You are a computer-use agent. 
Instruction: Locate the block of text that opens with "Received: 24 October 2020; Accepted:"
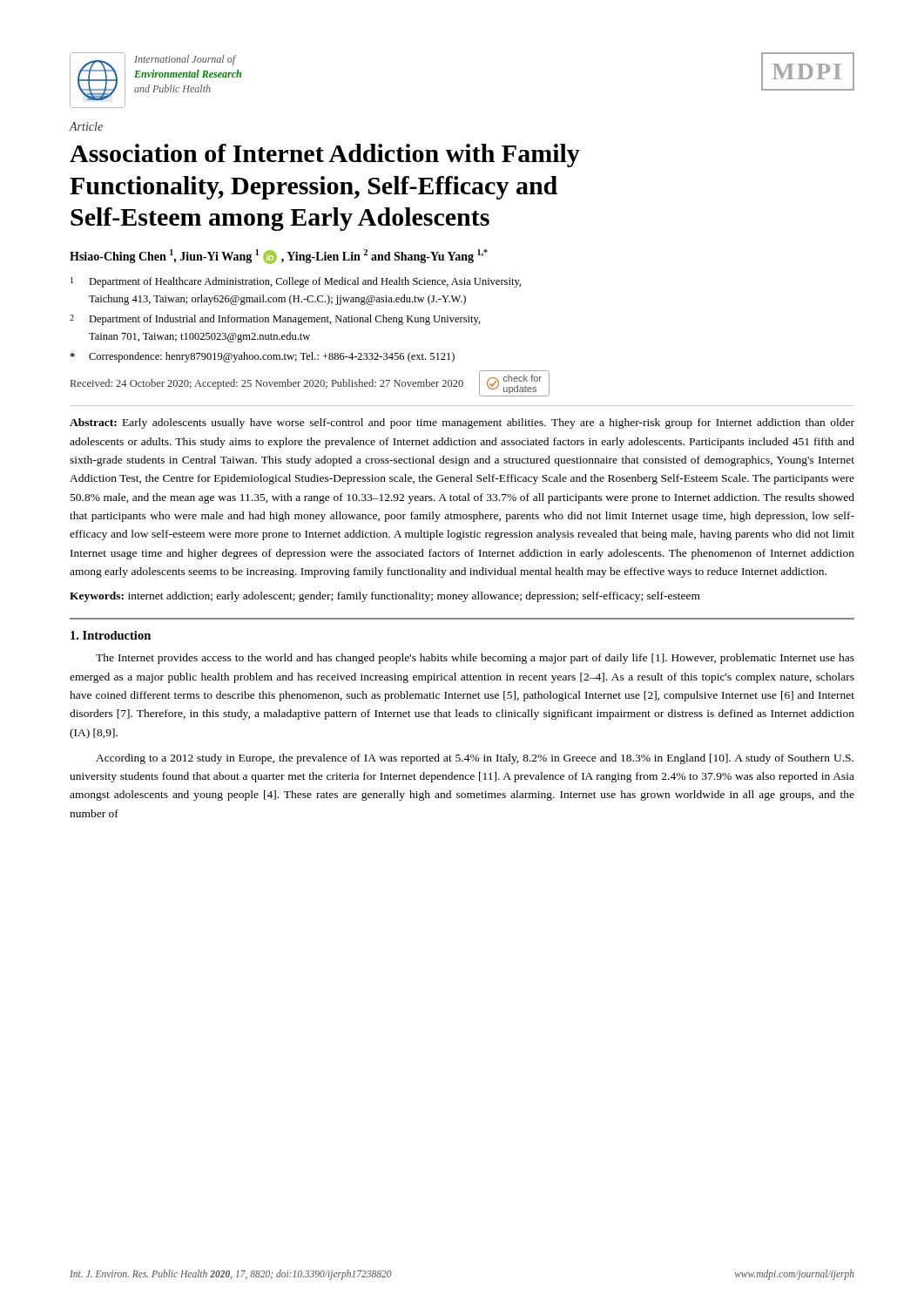pos(310,384)
